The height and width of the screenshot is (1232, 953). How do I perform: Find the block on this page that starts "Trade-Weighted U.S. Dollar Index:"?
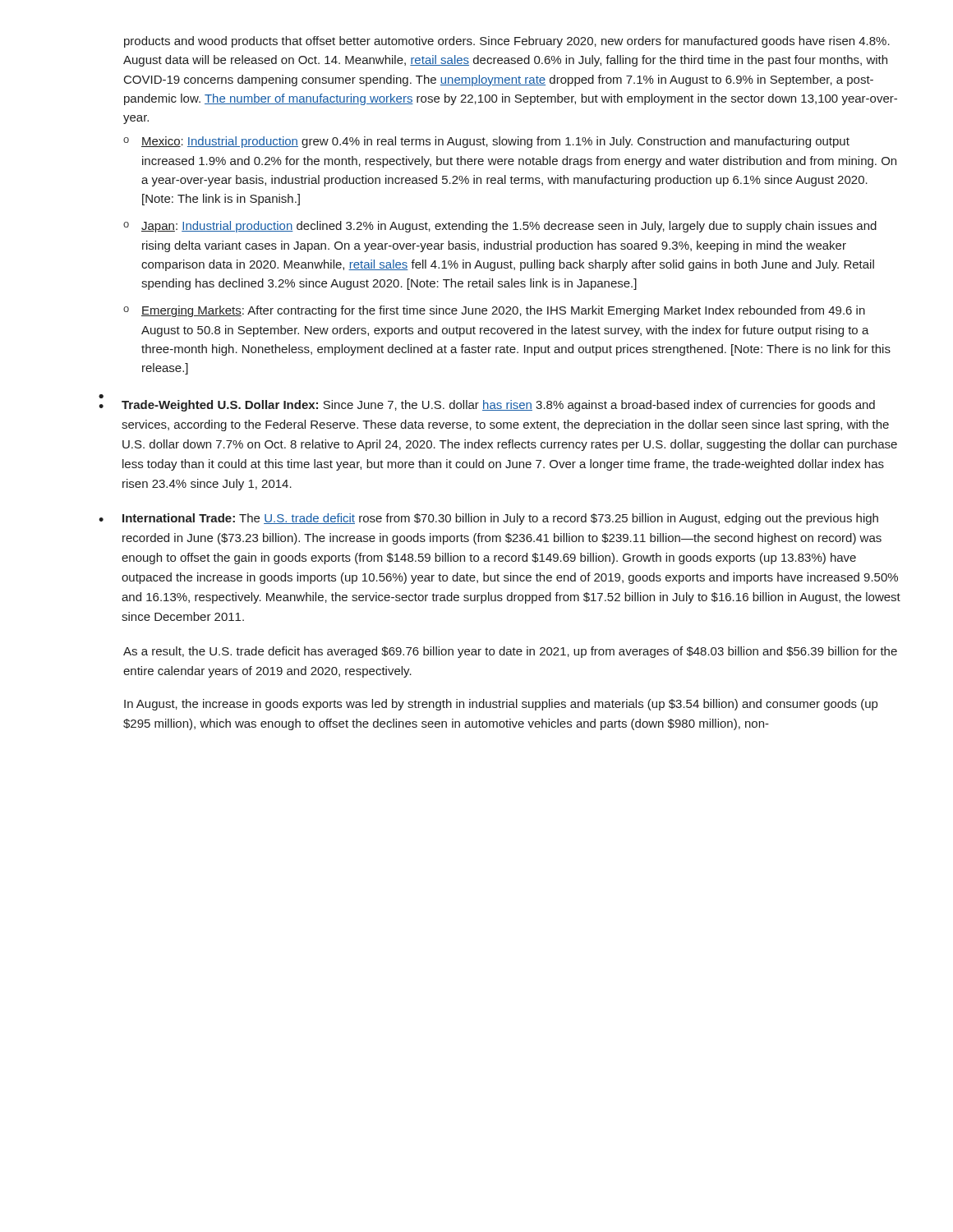[x=510, y=444]
